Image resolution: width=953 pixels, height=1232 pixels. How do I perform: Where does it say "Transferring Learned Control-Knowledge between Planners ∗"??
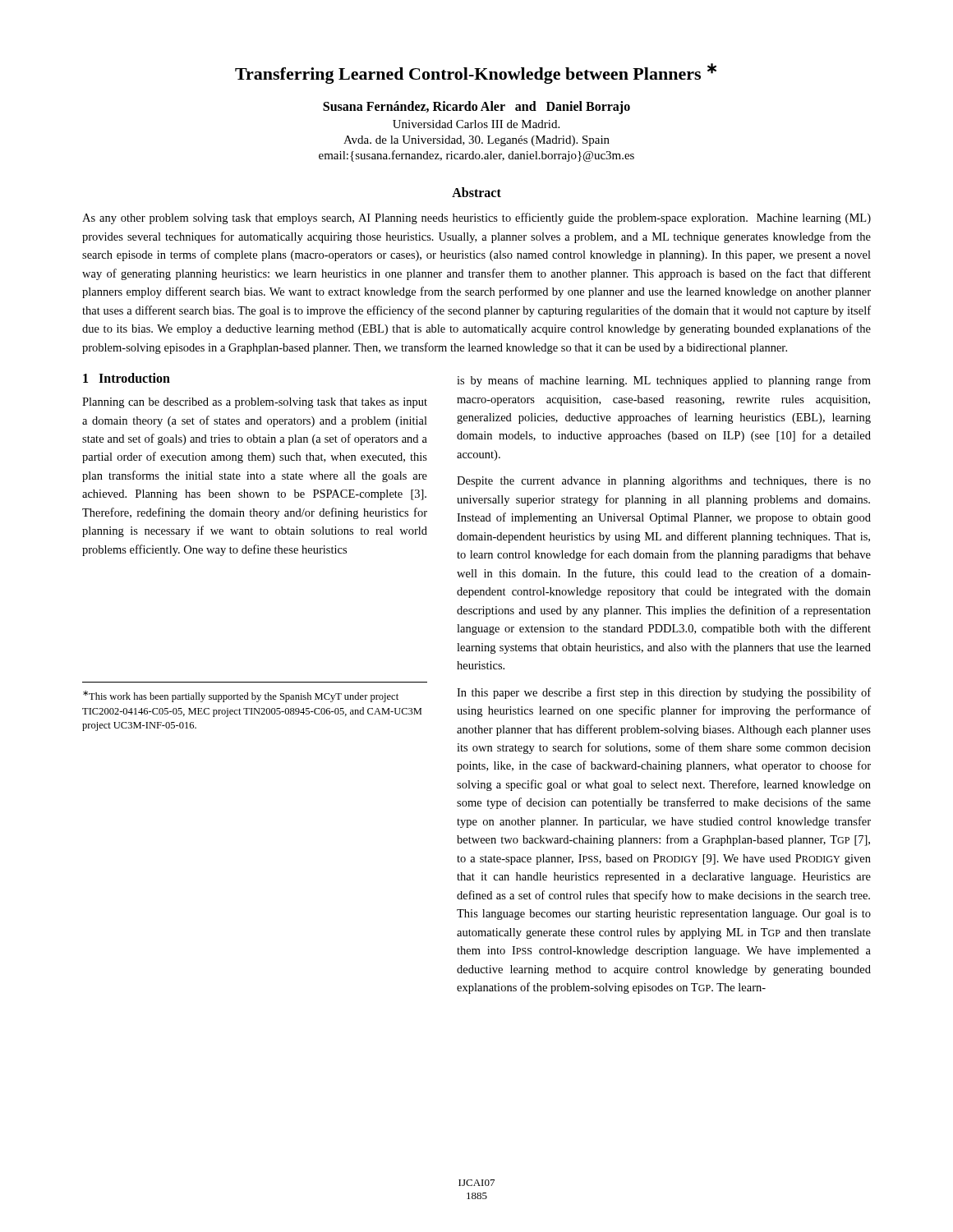click(476, 72)
